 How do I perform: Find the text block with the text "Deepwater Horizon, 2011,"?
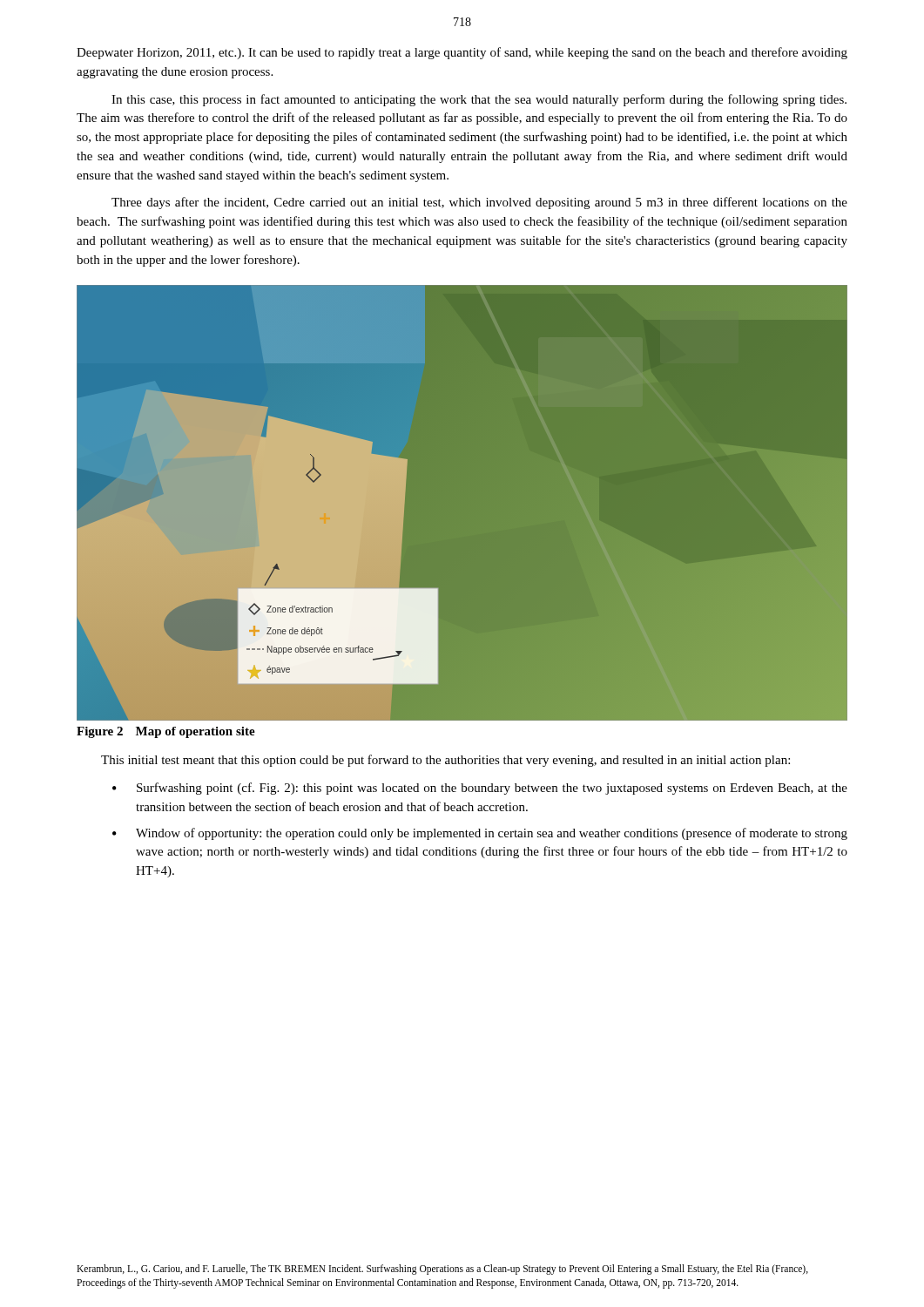(462, 157)
